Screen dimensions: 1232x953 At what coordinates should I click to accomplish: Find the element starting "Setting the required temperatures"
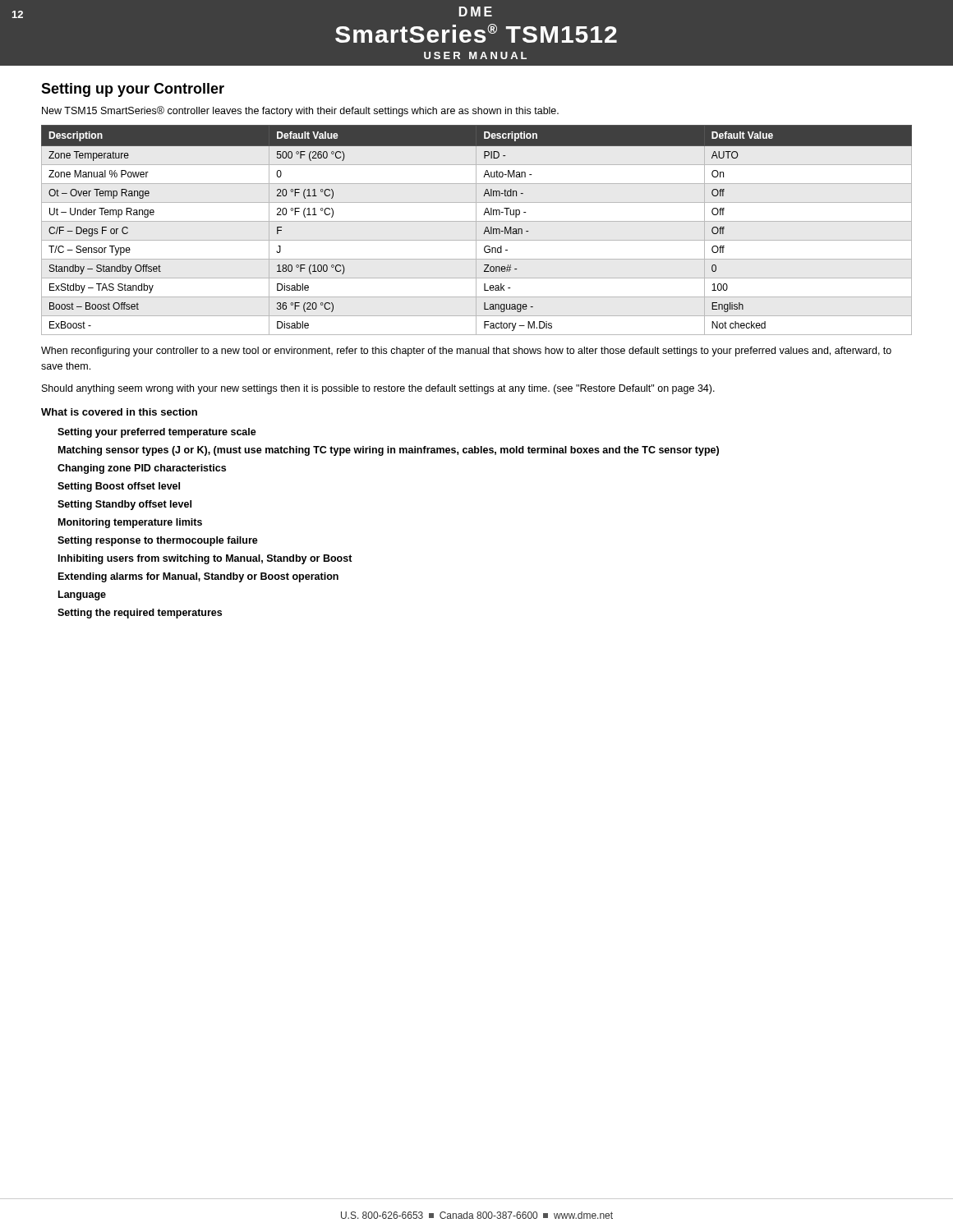[140, 613]
